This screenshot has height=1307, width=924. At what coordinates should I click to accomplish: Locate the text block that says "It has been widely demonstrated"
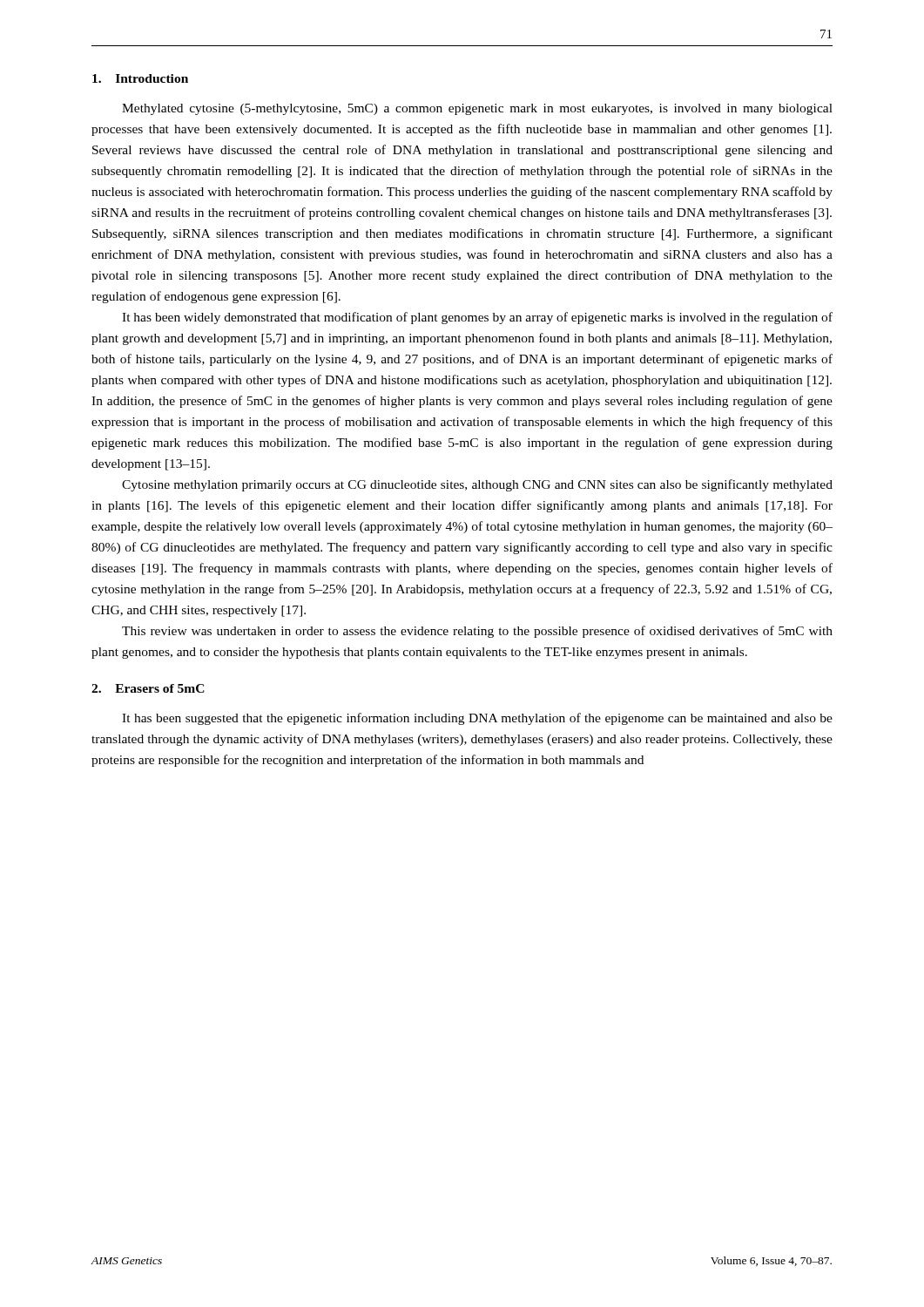tap(462, 390)
